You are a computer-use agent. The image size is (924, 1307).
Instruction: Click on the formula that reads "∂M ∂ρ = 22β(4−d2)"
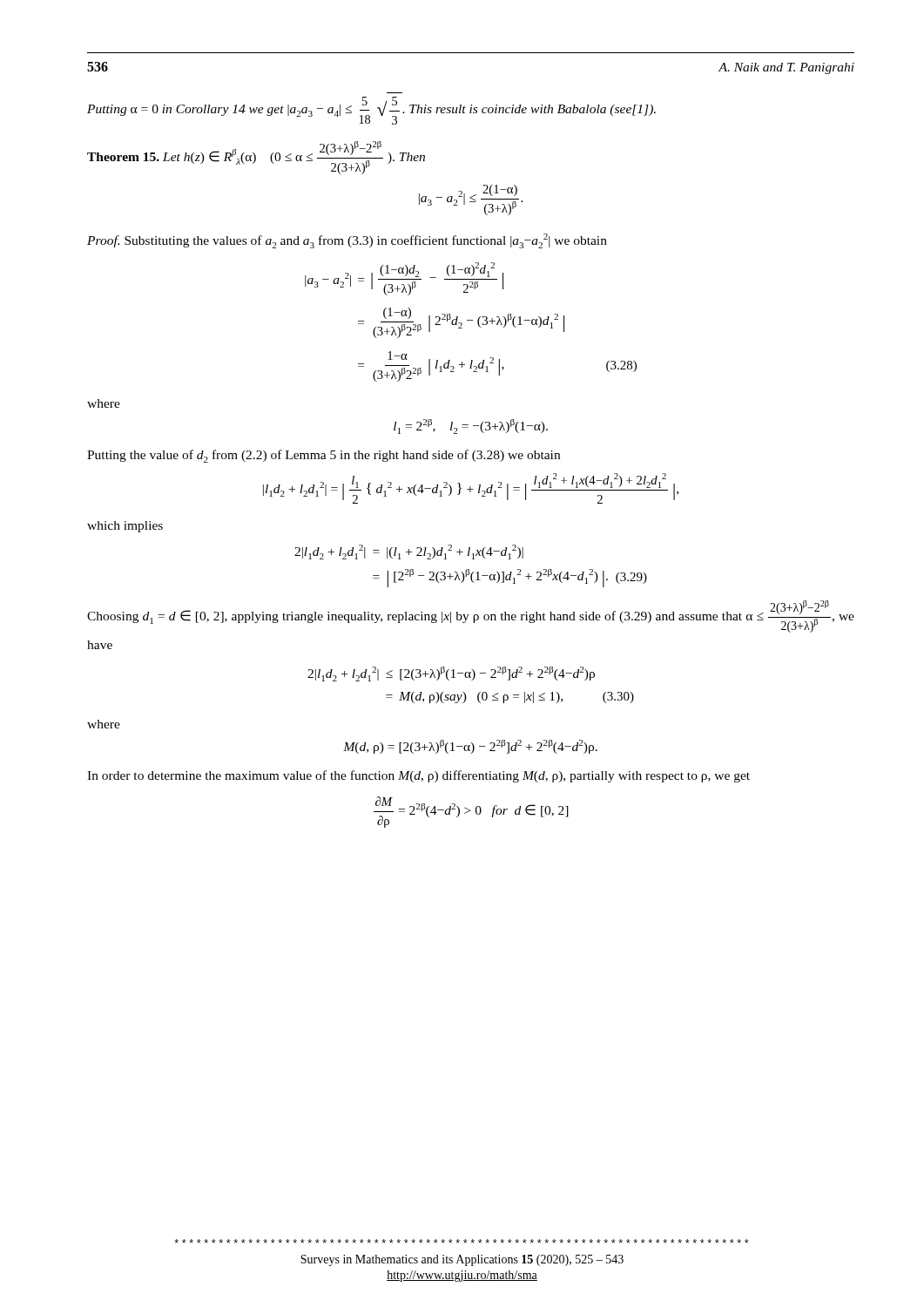[x=471, y=812]
